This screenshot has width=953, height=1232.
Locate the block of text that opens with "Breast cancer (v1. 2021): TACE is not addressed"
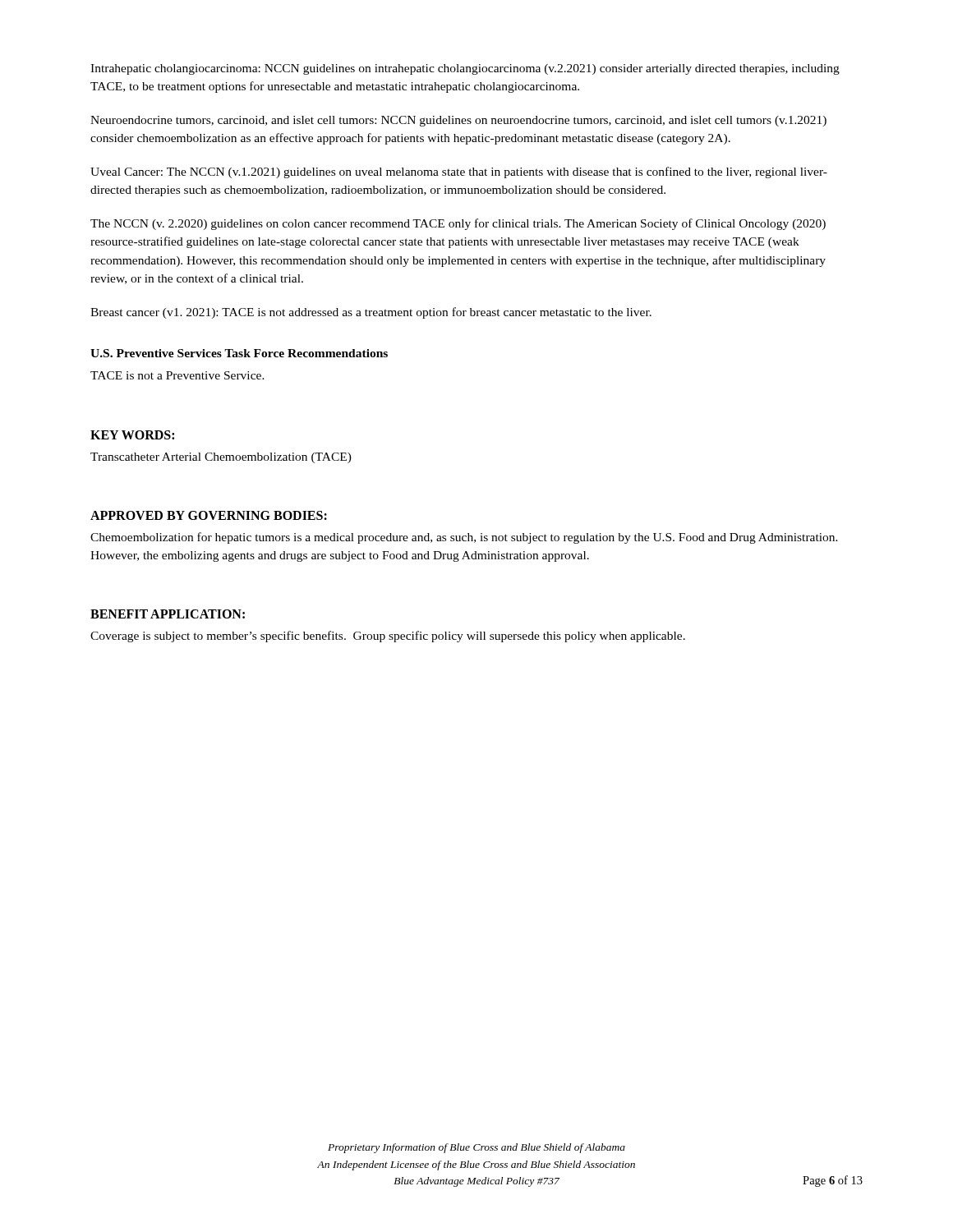coord(371,311)
